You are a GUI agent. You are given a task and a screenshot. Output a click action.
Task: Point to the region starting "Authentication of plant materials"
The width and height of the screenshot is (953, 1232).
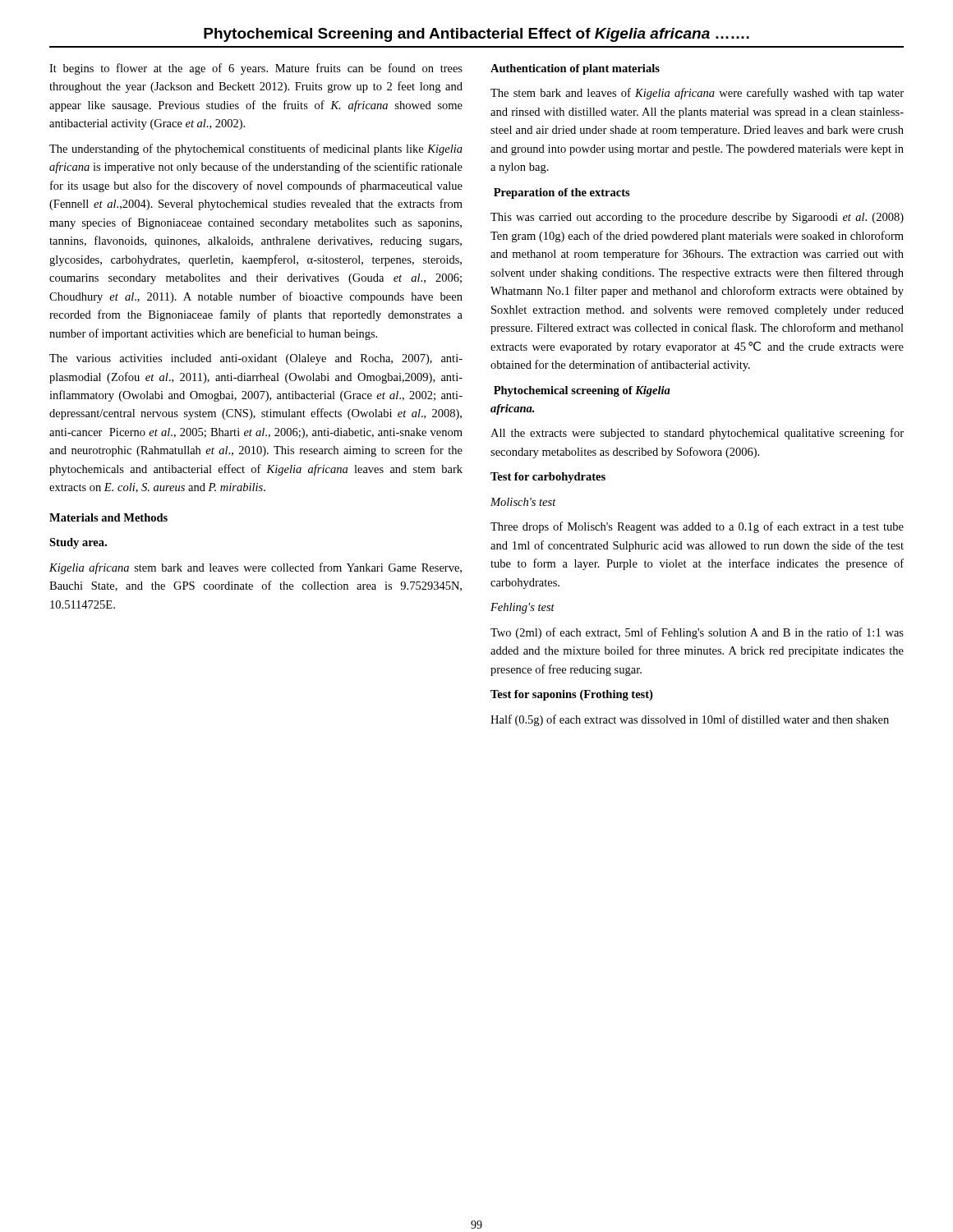tap(575, 69)
